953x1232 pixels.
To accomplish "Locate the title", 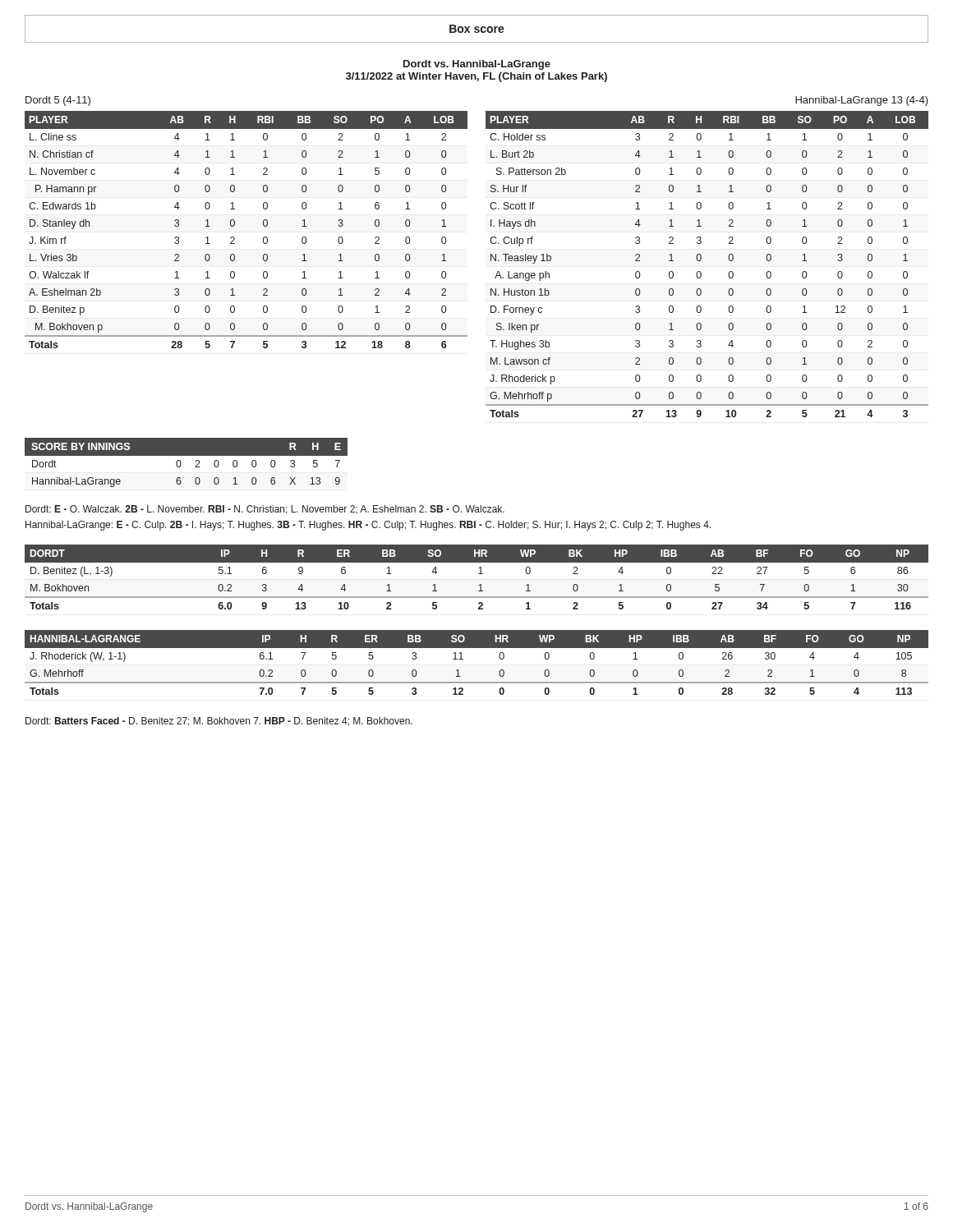I will coord(476,29).
